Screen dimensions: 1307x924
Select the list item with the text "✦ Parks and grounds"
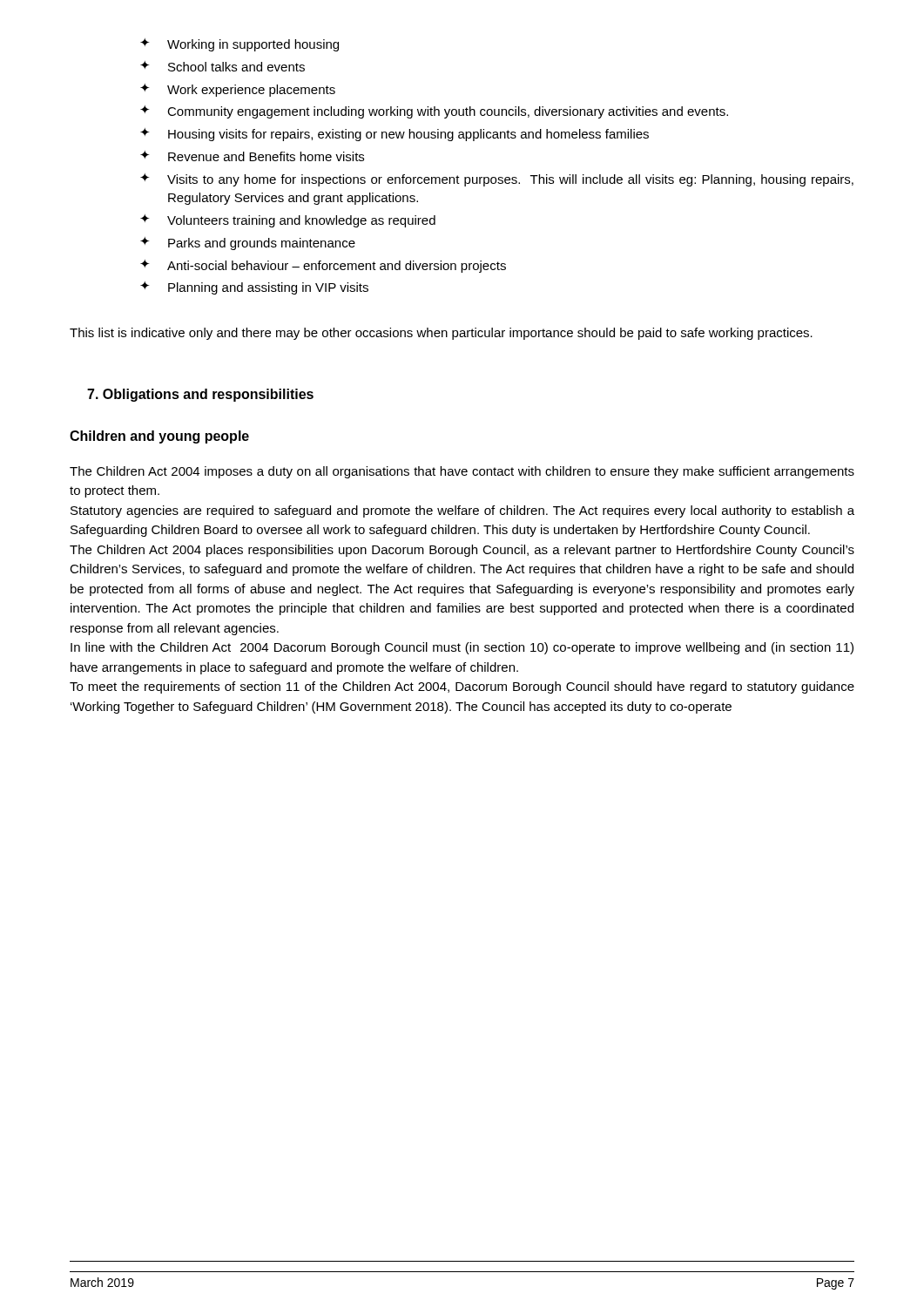248,244
